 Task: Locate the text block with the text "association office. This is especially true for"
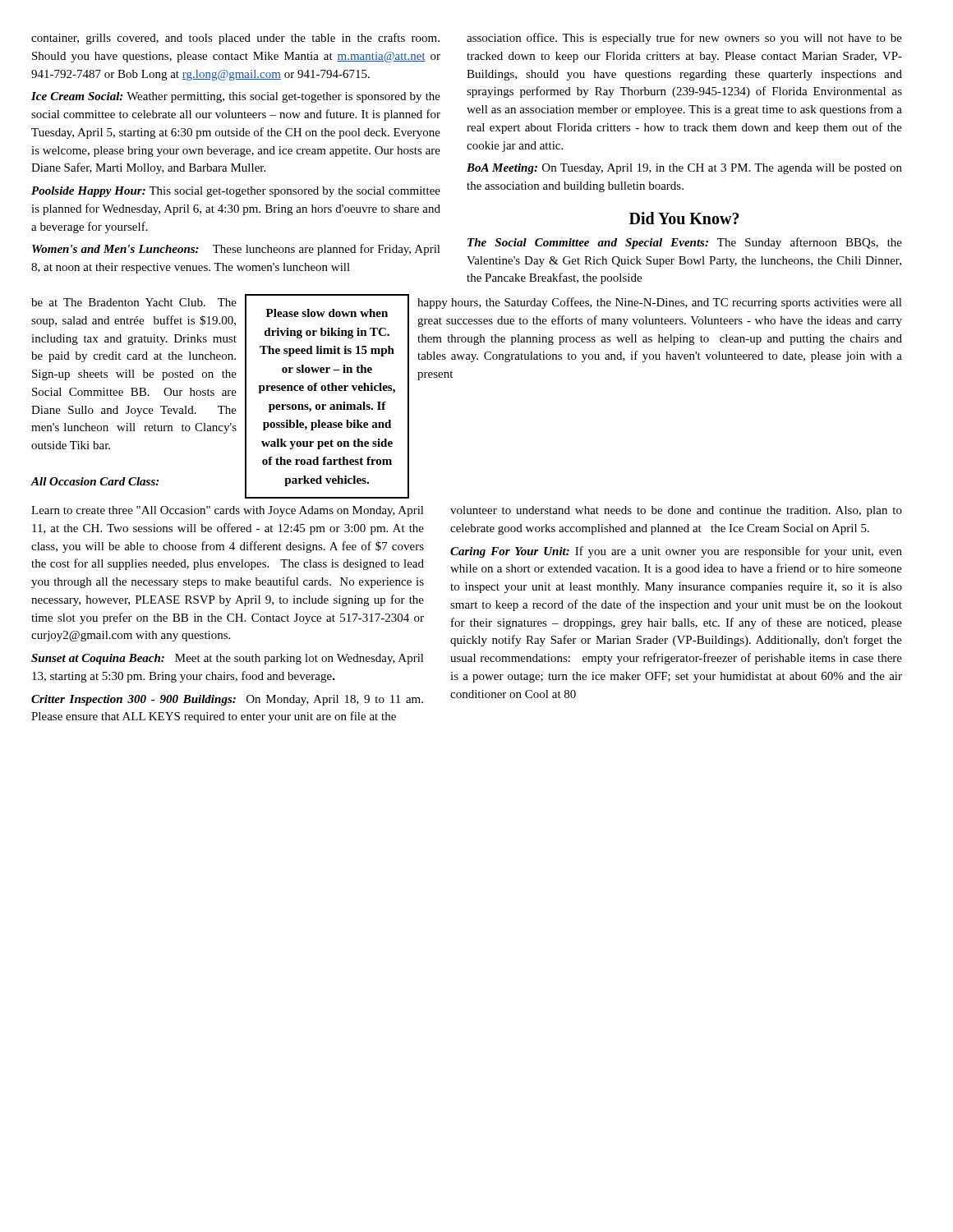pos(684,91)
